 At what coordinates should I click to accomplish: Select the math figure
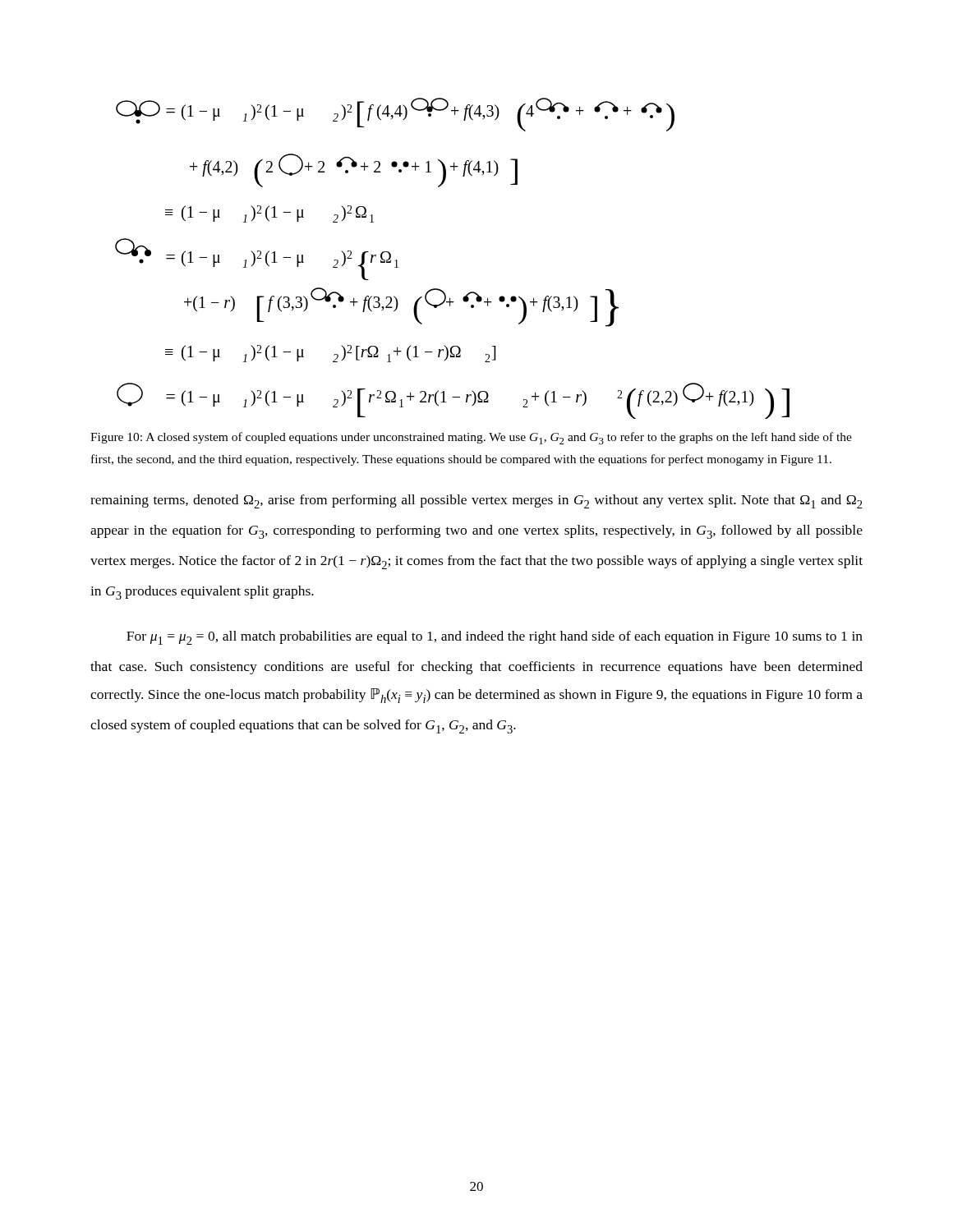pos(476,242)
